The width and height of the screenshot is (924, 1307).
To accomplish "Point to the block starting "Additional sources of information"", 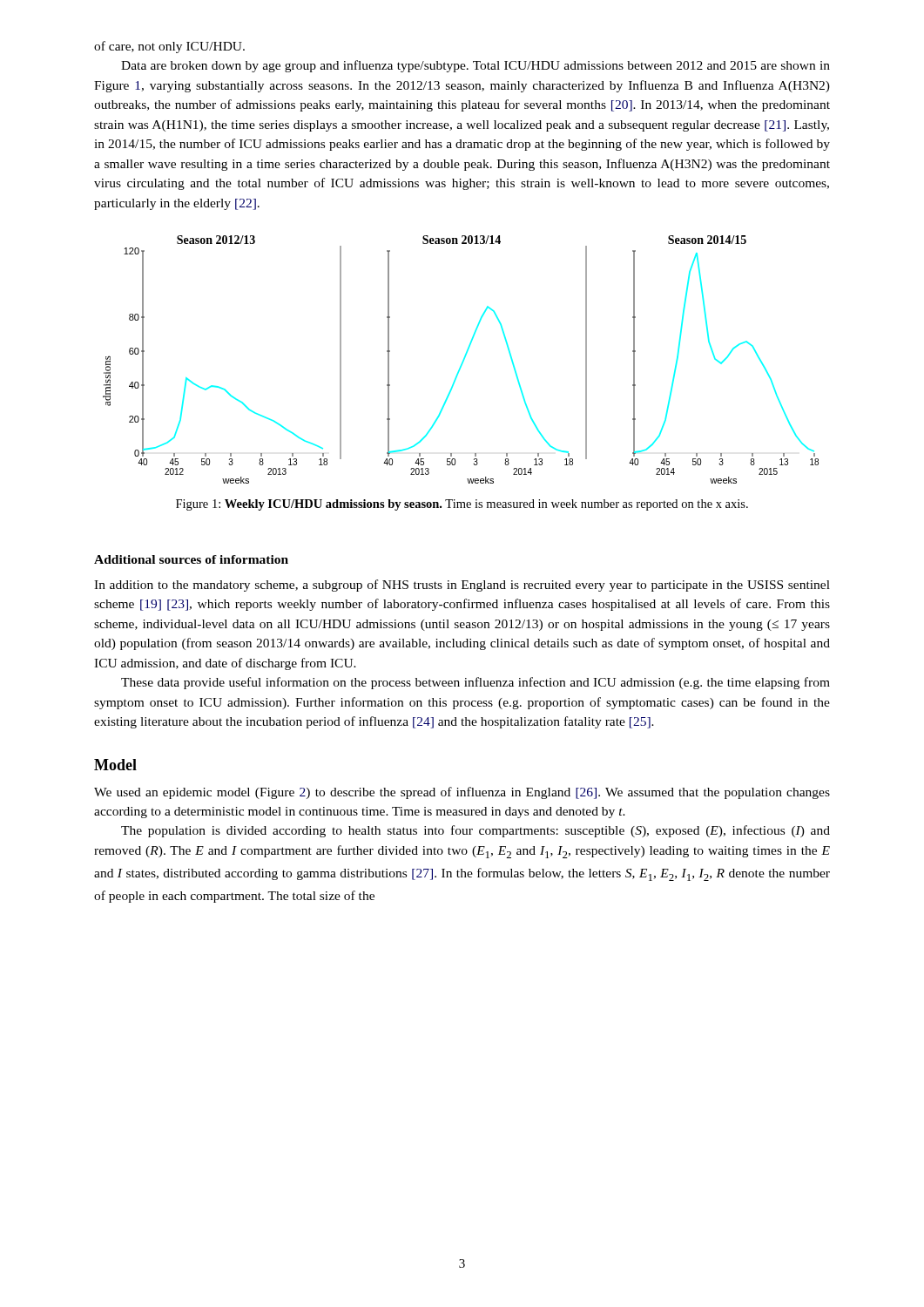I will click(191, 559).
